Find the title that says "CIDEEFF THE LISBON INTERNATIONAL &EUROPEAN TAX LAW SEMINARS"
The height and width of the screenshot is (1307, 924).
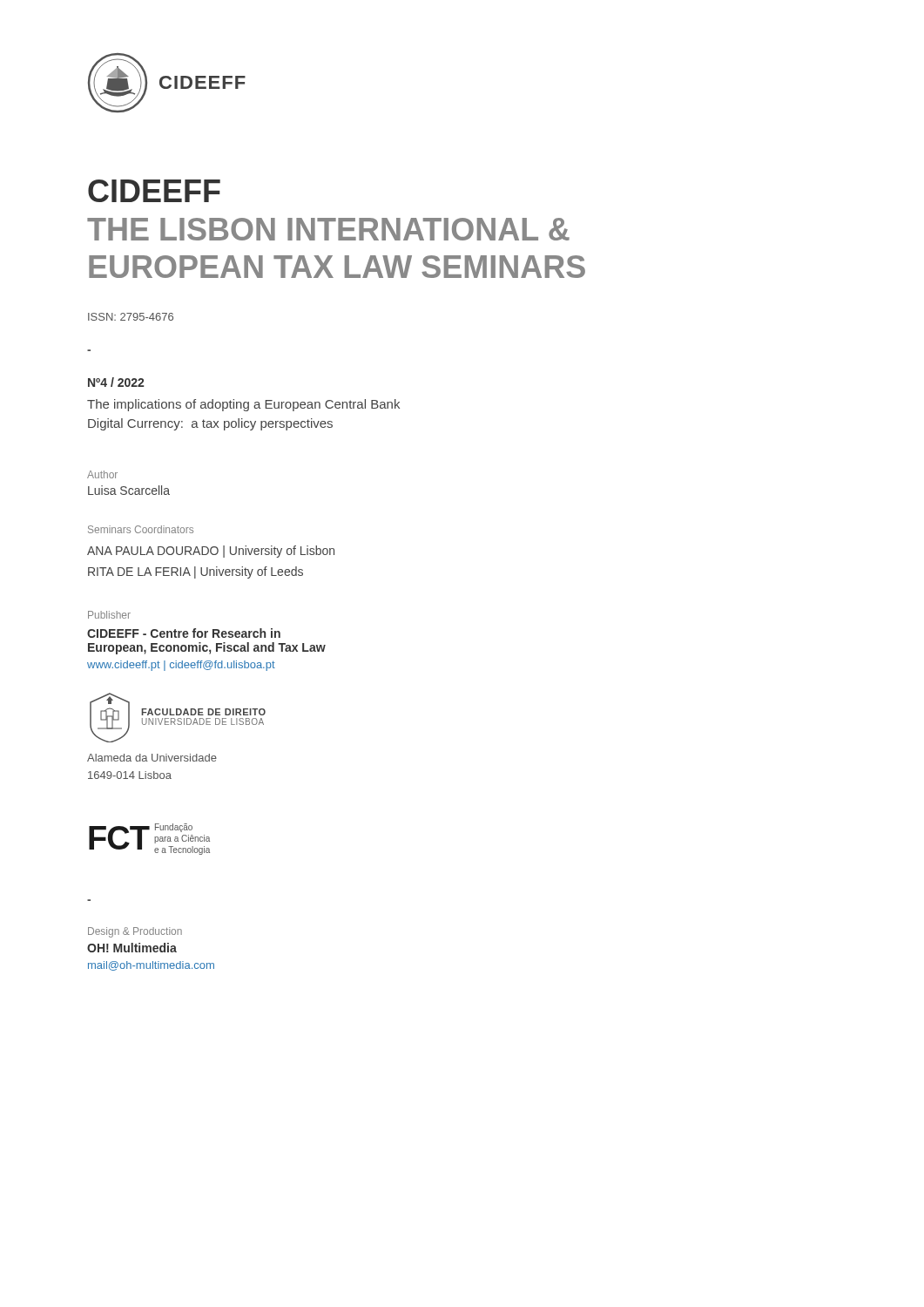[x=414, y=230]
